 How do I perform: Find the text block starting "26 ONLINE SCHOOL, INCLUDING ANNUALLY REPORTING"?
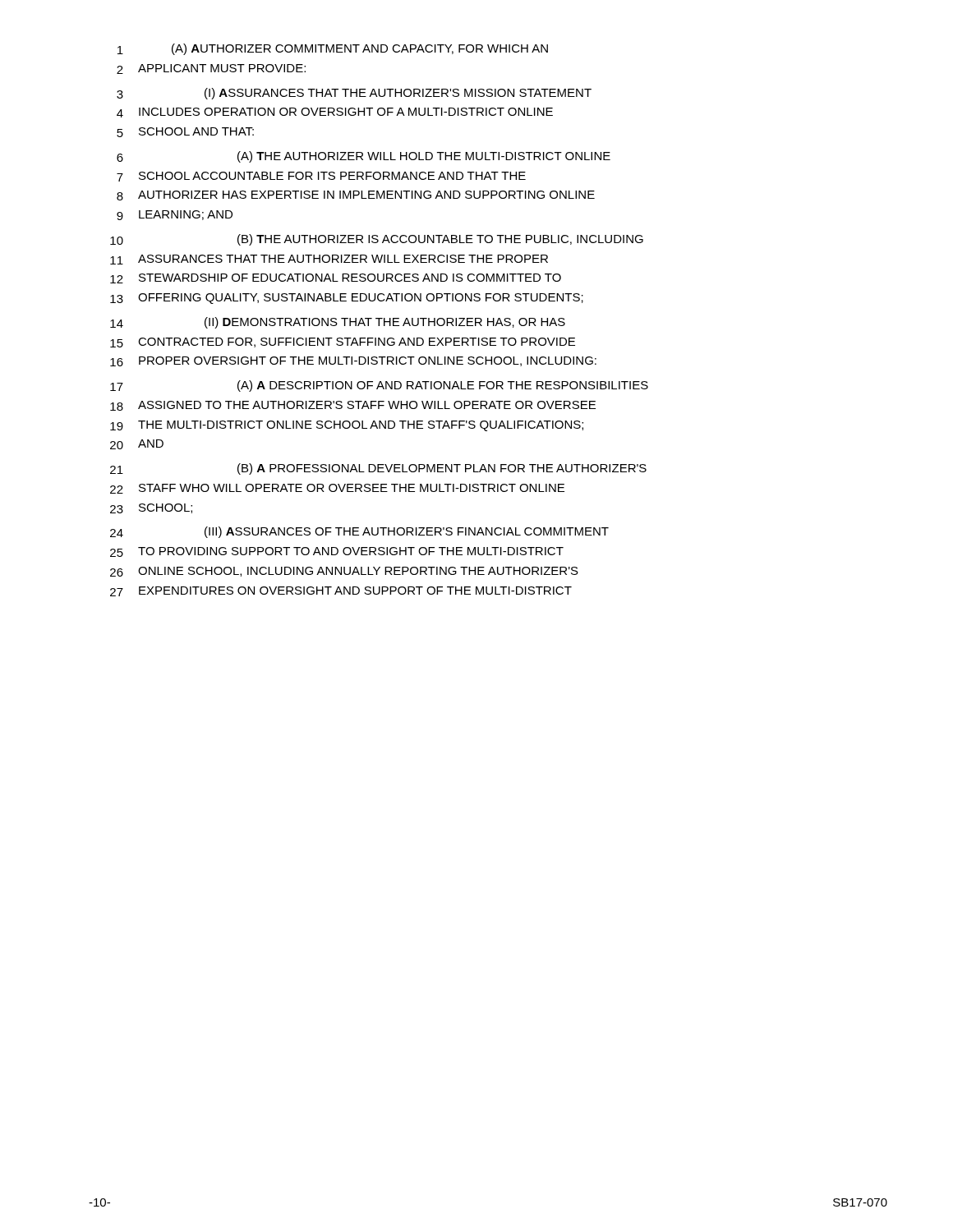(x=488, y=571)
